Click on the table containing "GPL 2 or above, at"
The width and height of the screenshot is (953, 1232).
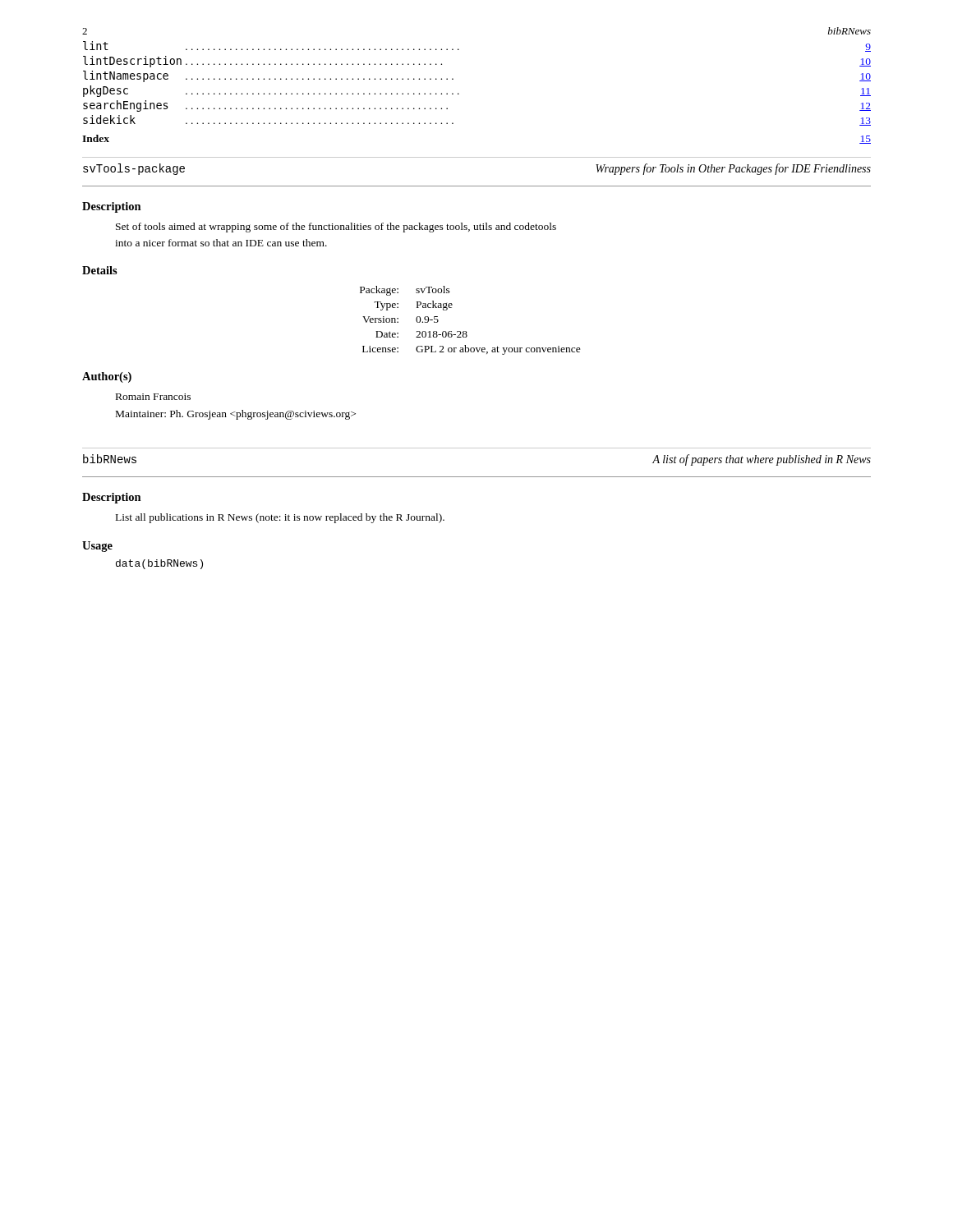tap(476, 320)
